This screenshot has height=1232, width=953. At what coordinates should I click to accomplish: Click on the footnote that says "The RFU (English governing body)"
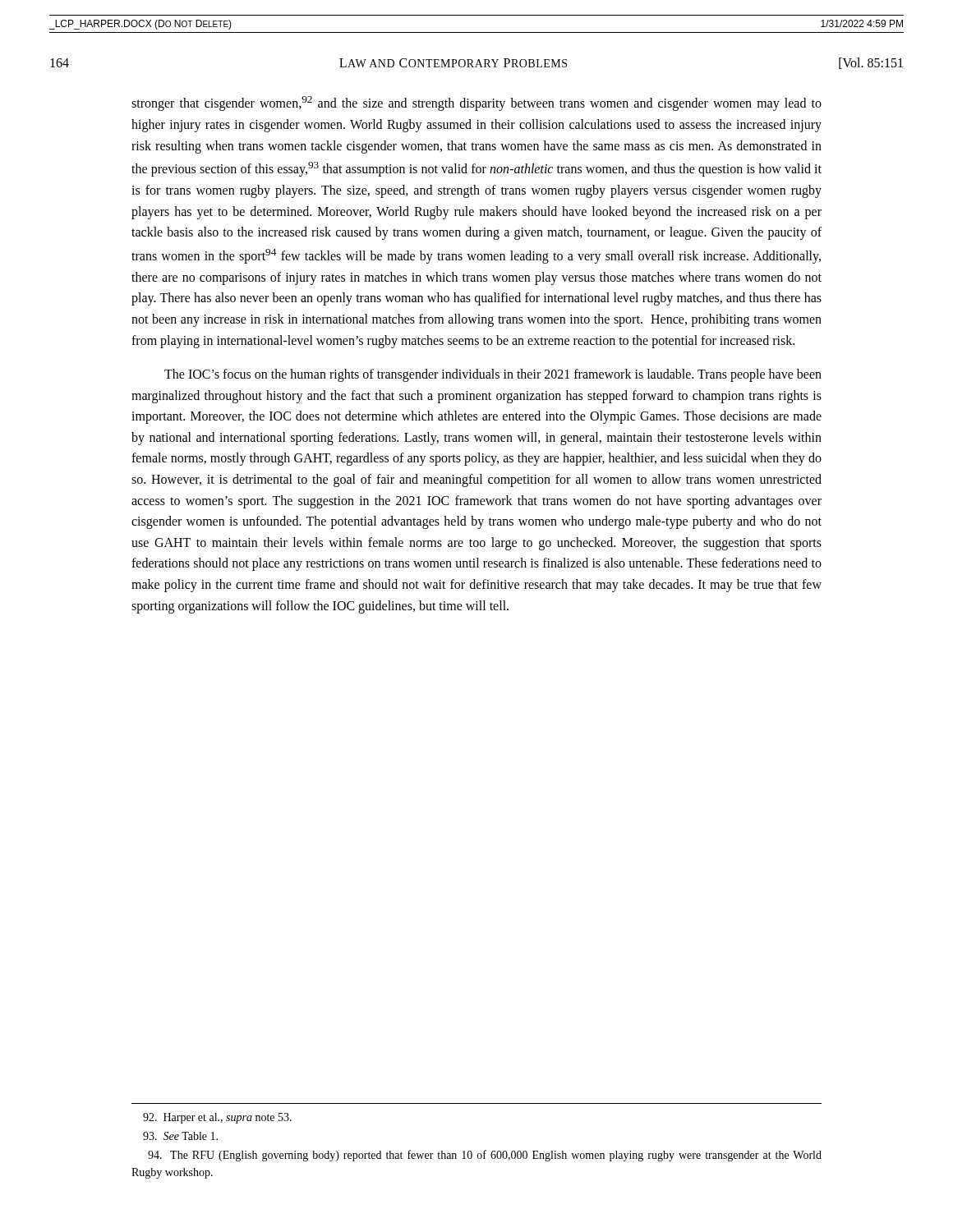click(476, 1164)
